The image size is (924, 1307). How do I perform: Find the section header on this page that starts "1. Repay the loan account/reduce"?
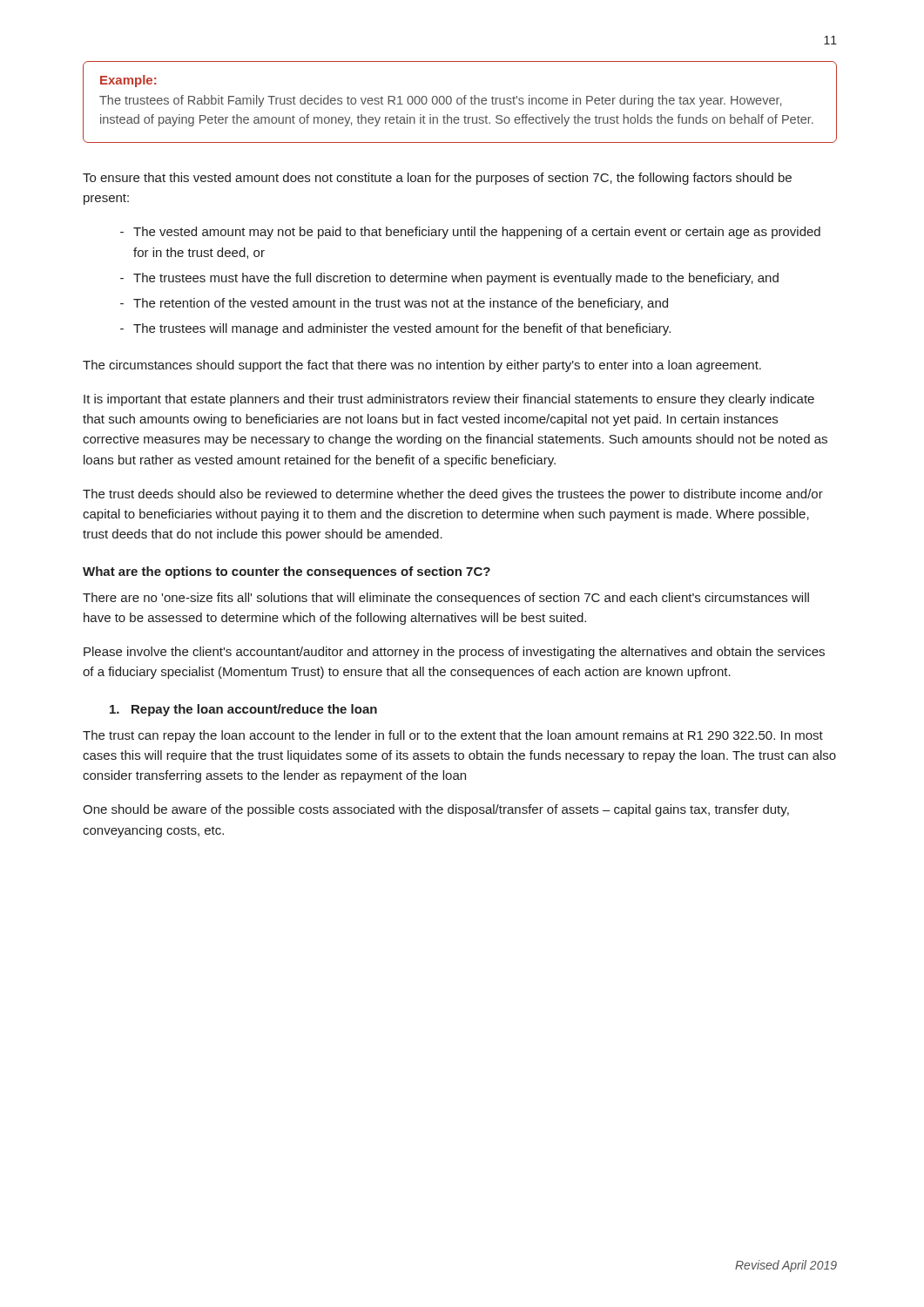click(243, 709)
